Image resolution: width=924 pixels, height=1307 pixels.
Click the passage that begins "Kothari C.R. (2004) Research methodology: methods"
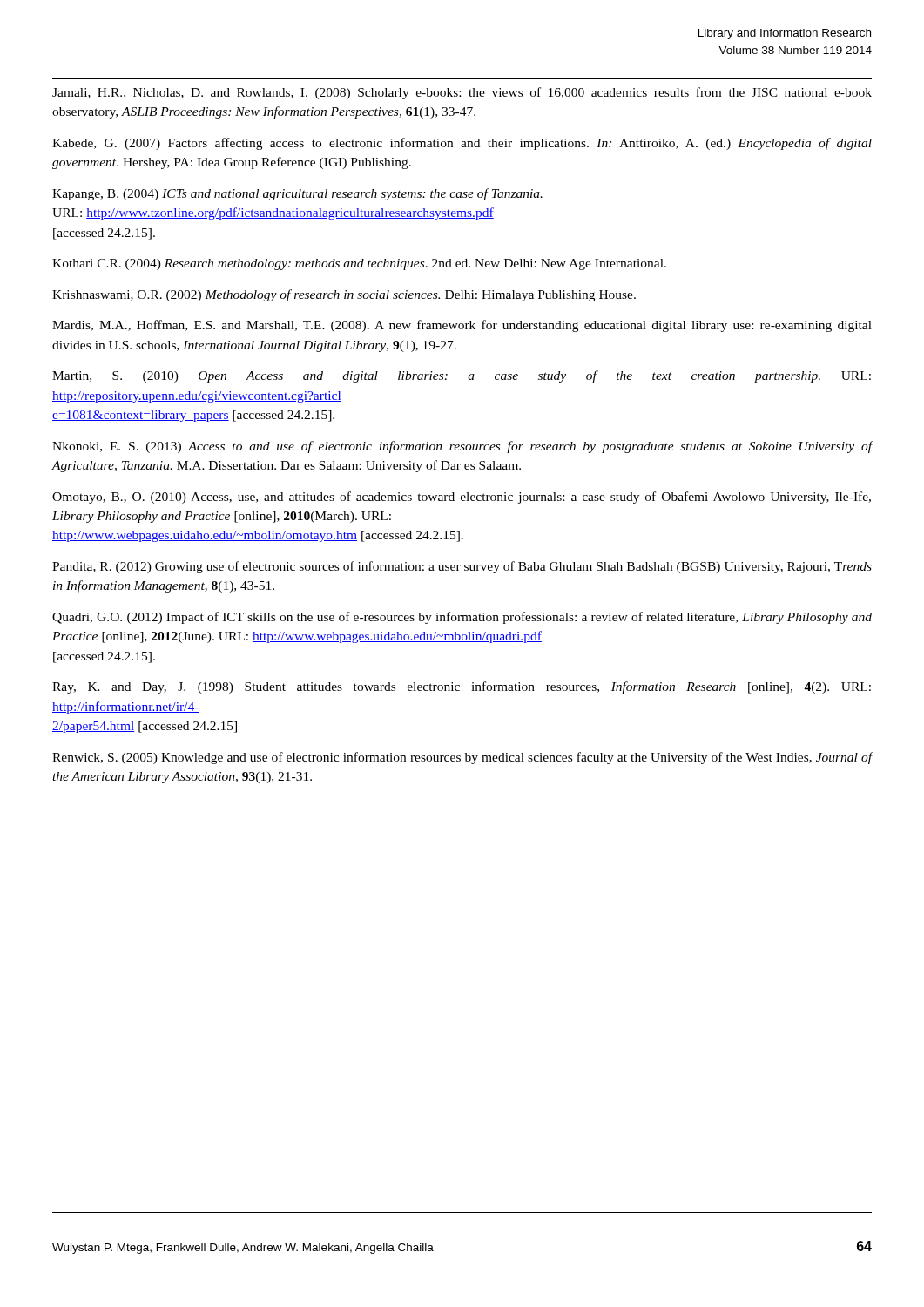[360, 263]
